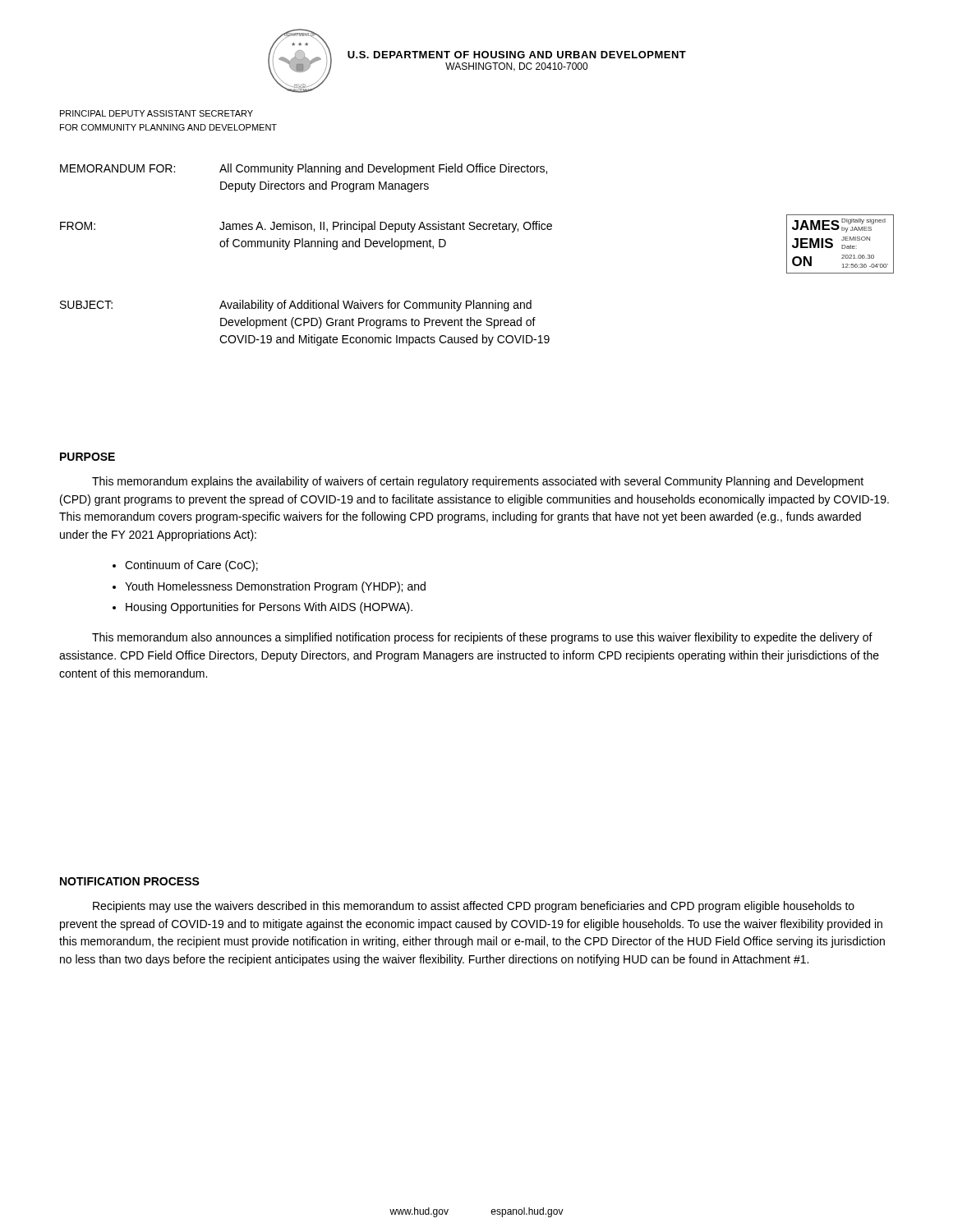The height and width of the screenshot is (1232, 953).
Task: Locate the text starting "FROM: James A. Jemison, II, Principal"
Action: [476, 246]
